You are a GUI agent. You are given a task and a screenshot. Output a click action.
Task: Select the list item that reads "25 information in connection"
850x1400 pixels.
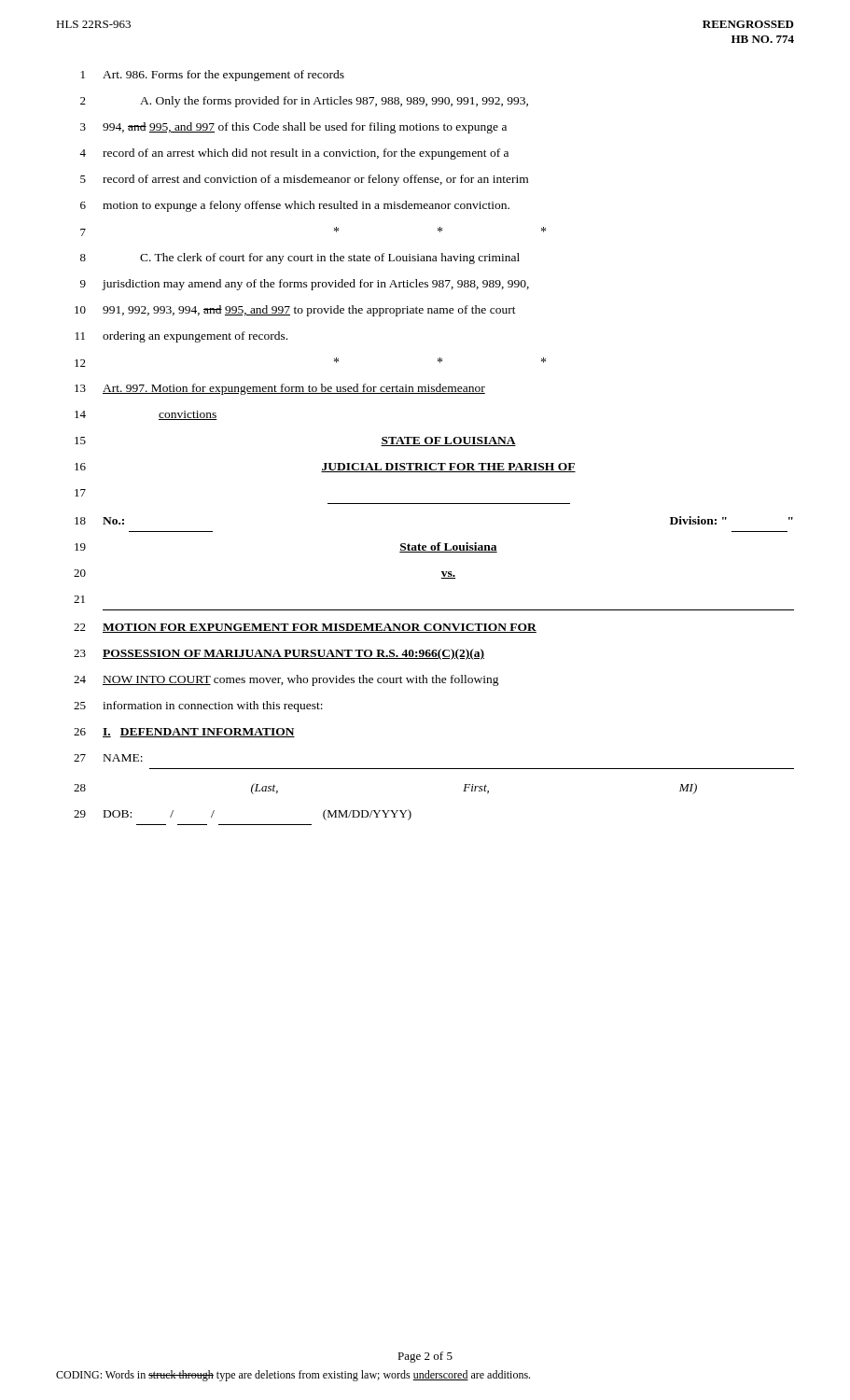(198, 707)
